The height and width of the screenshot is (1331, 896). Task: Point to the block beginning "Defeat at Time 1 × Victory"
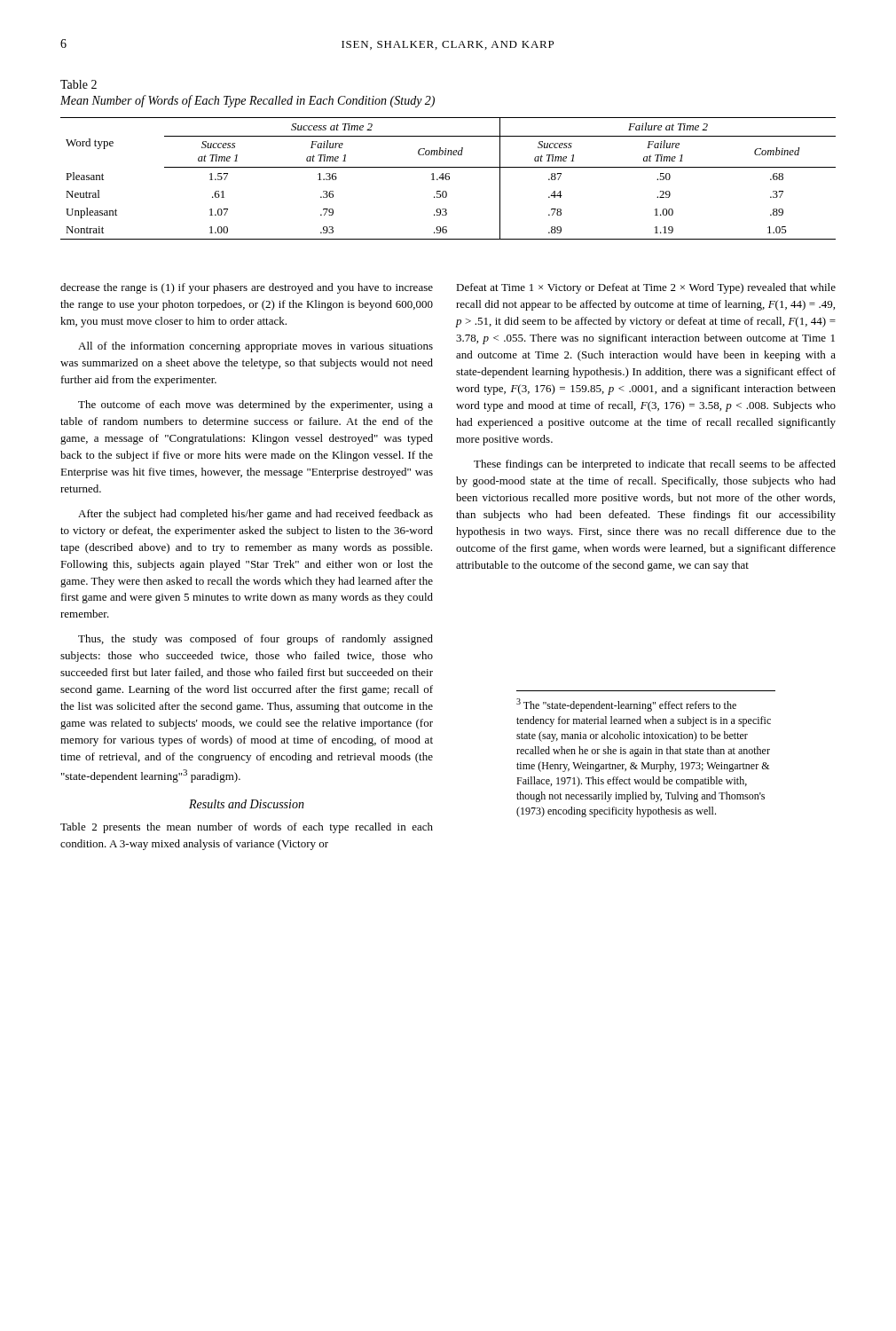[x=646, y=427]
